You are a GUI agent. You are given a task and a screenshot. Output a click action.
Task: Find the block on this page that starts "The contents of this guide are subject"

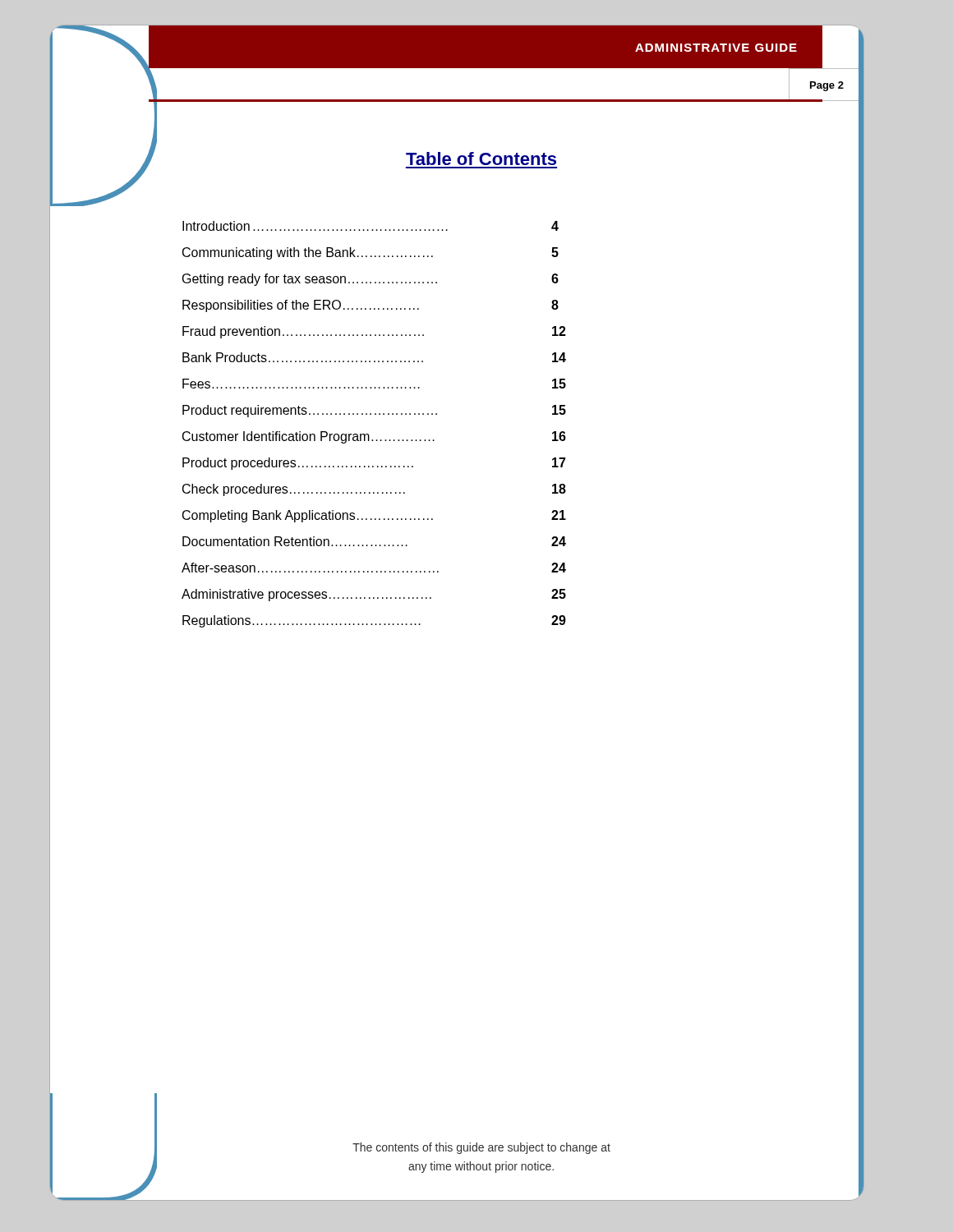[481, 1157]
